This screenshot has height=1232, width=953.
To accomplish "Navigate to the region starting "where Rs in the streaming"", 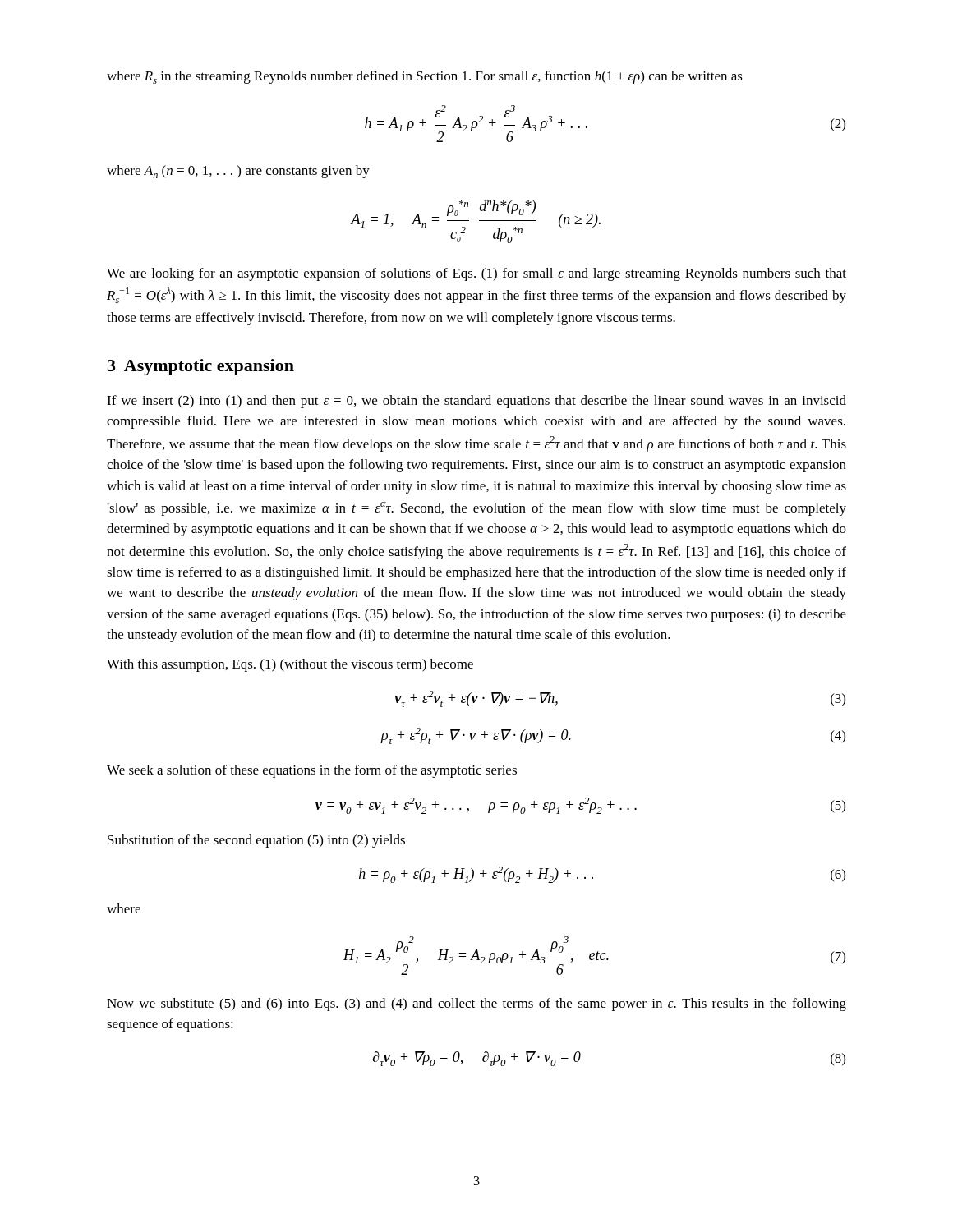I will point(476,77).
